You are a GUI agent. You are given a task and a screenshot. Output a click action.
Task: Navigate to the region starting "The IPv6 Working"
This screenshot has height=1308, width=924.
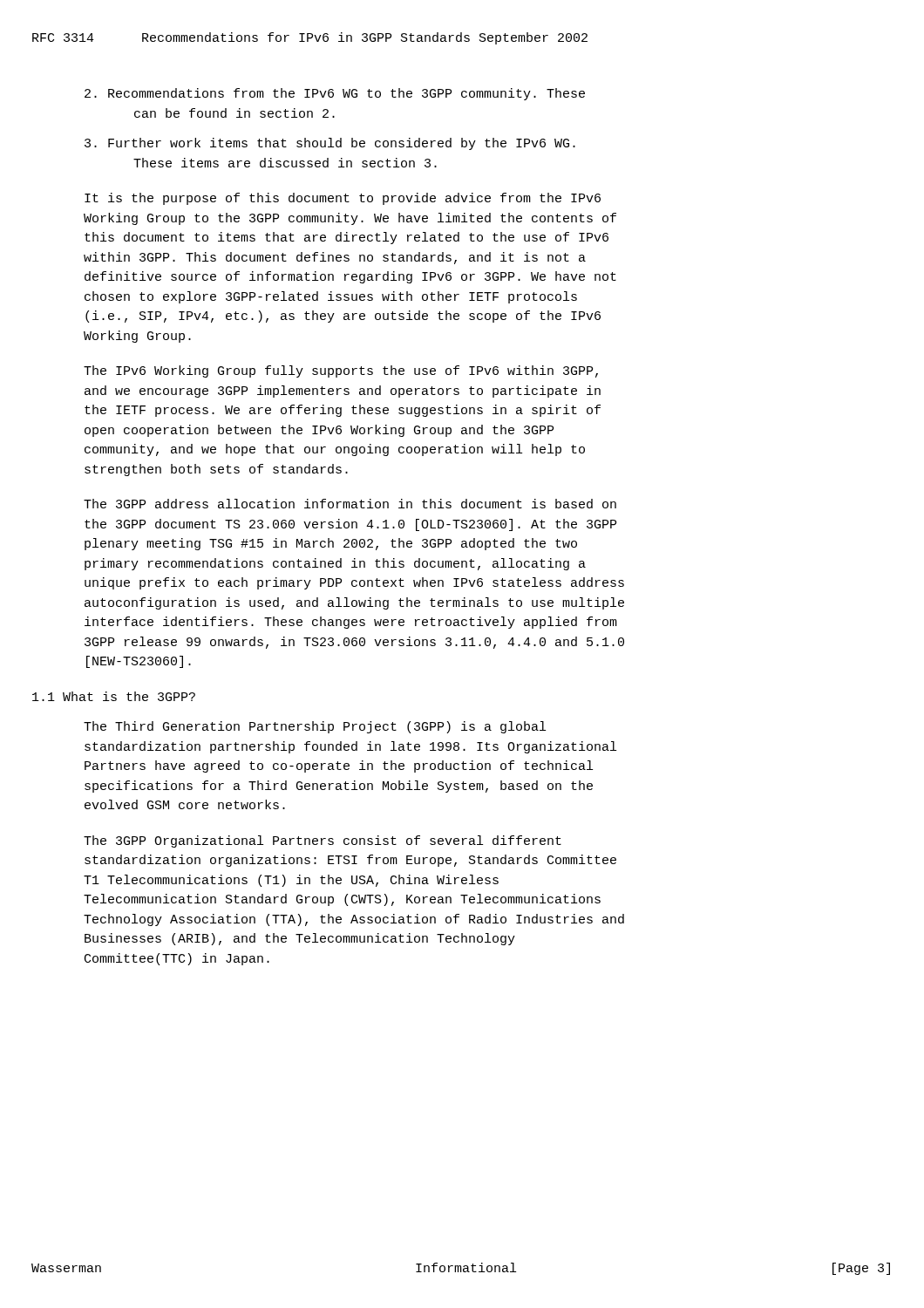343,421
